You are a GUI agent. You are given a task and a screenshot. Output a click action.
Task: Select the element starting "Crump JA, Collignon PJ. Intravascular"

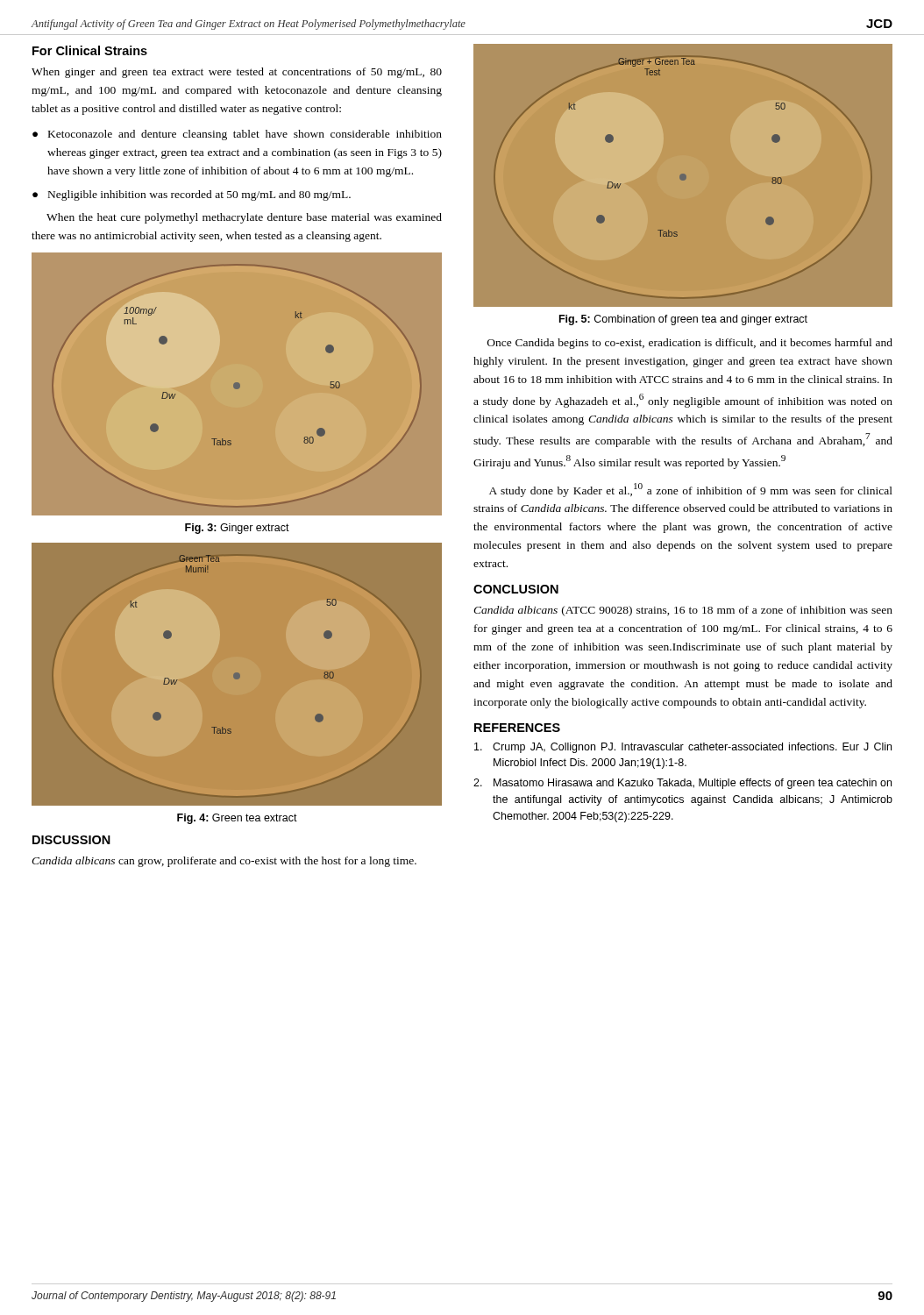(x=683, y=754)
